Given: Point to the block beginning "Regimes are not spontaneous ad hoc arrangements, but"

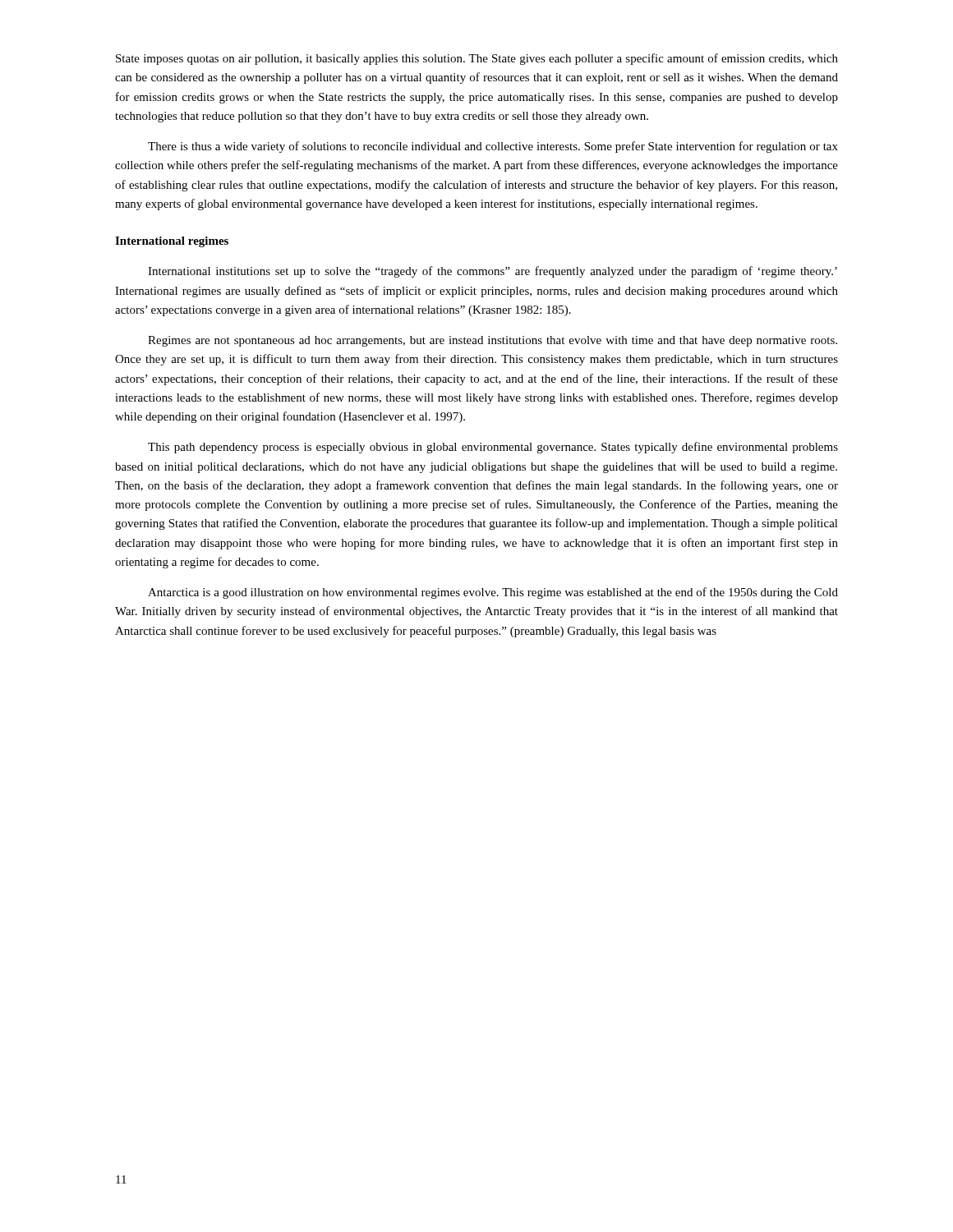Looking at the screenshot, I should tap(476, 379).
